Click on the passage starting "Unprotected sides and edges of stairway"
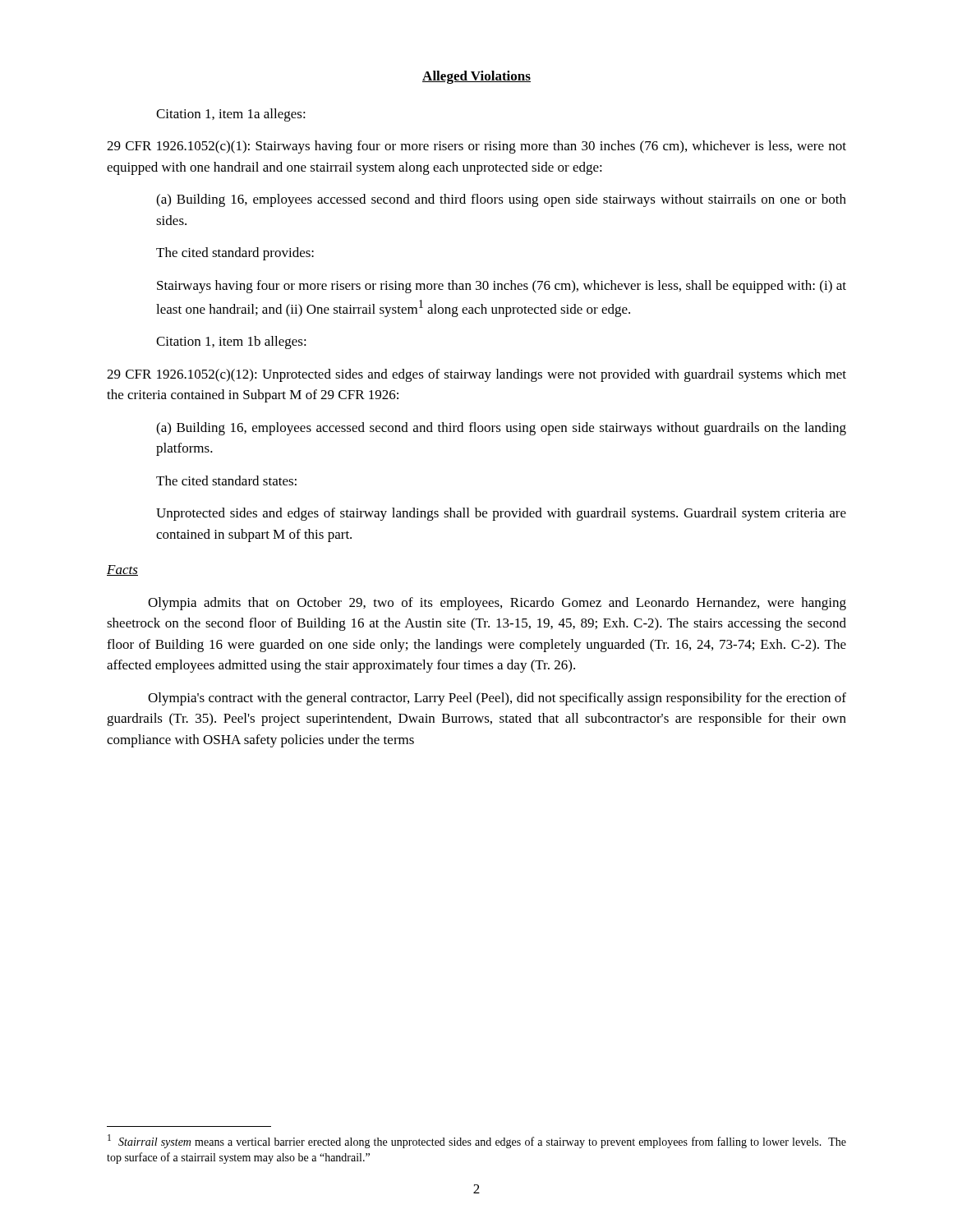Viewport: 953px width, 1232px height. click(x=501, y=524)
